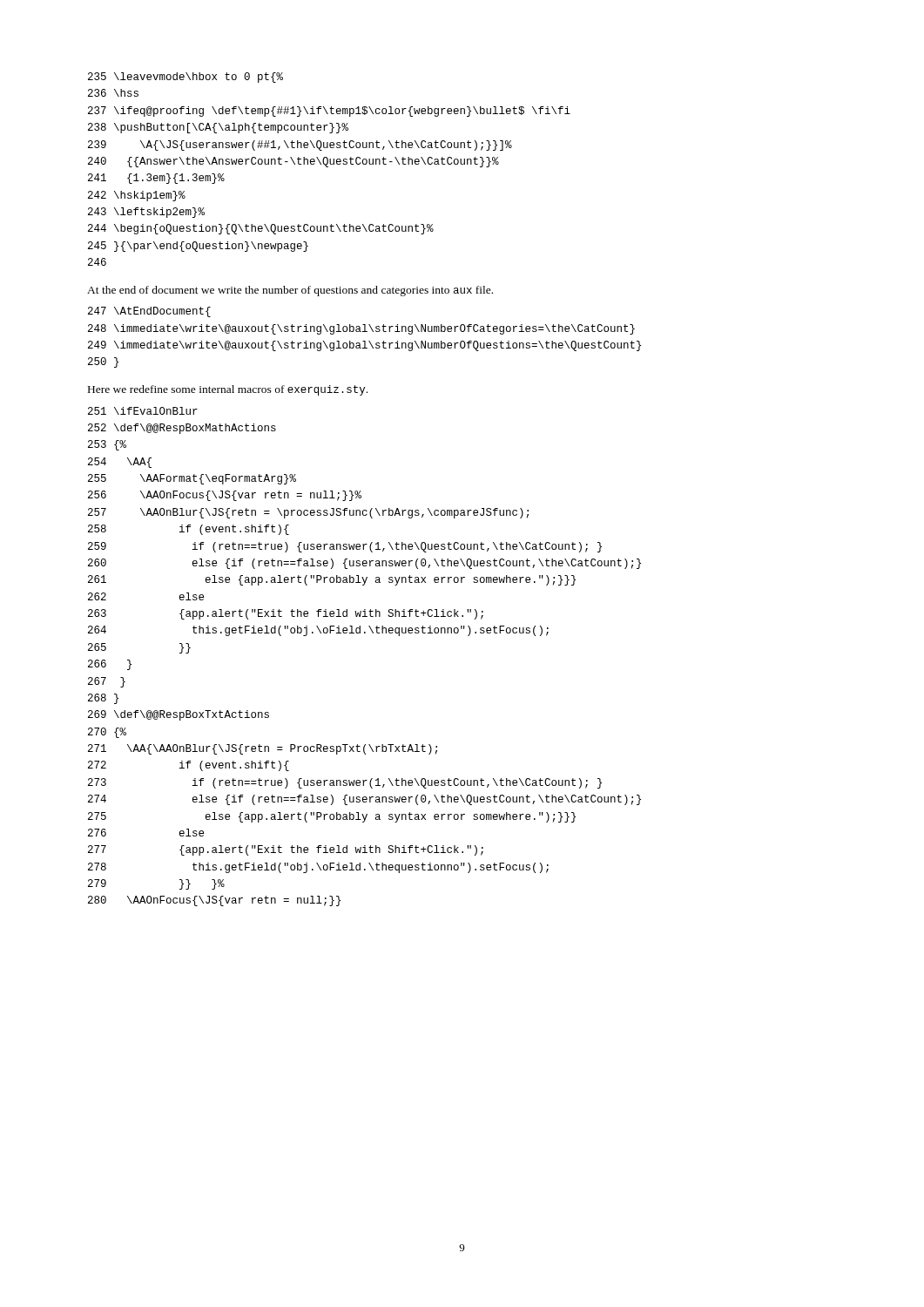The image size is (924, 1307).
Task: Point to the passage starting "247 \AtEndDocument{ 248 \immediate\write\@auxout{\string\global\string\NumberOfCategories=\the\CatCount} 249 \immediate\write\@auxout{\string\global\string\NumberOfQuestions=\the\QuestCount} 250"
Action: point(462,338)
